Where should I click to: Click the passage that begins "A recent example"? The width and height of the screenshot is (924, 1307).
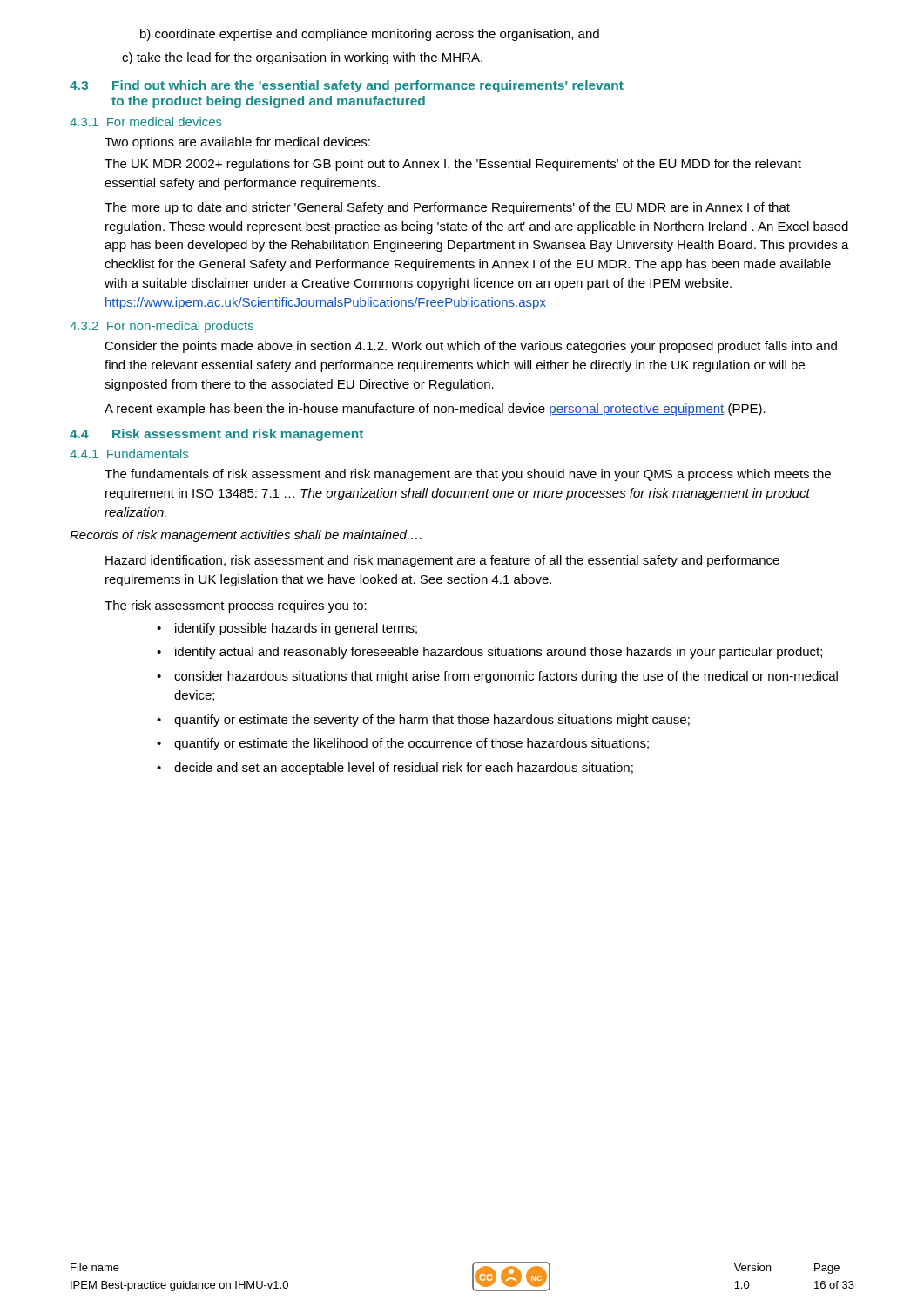[435, 408]
